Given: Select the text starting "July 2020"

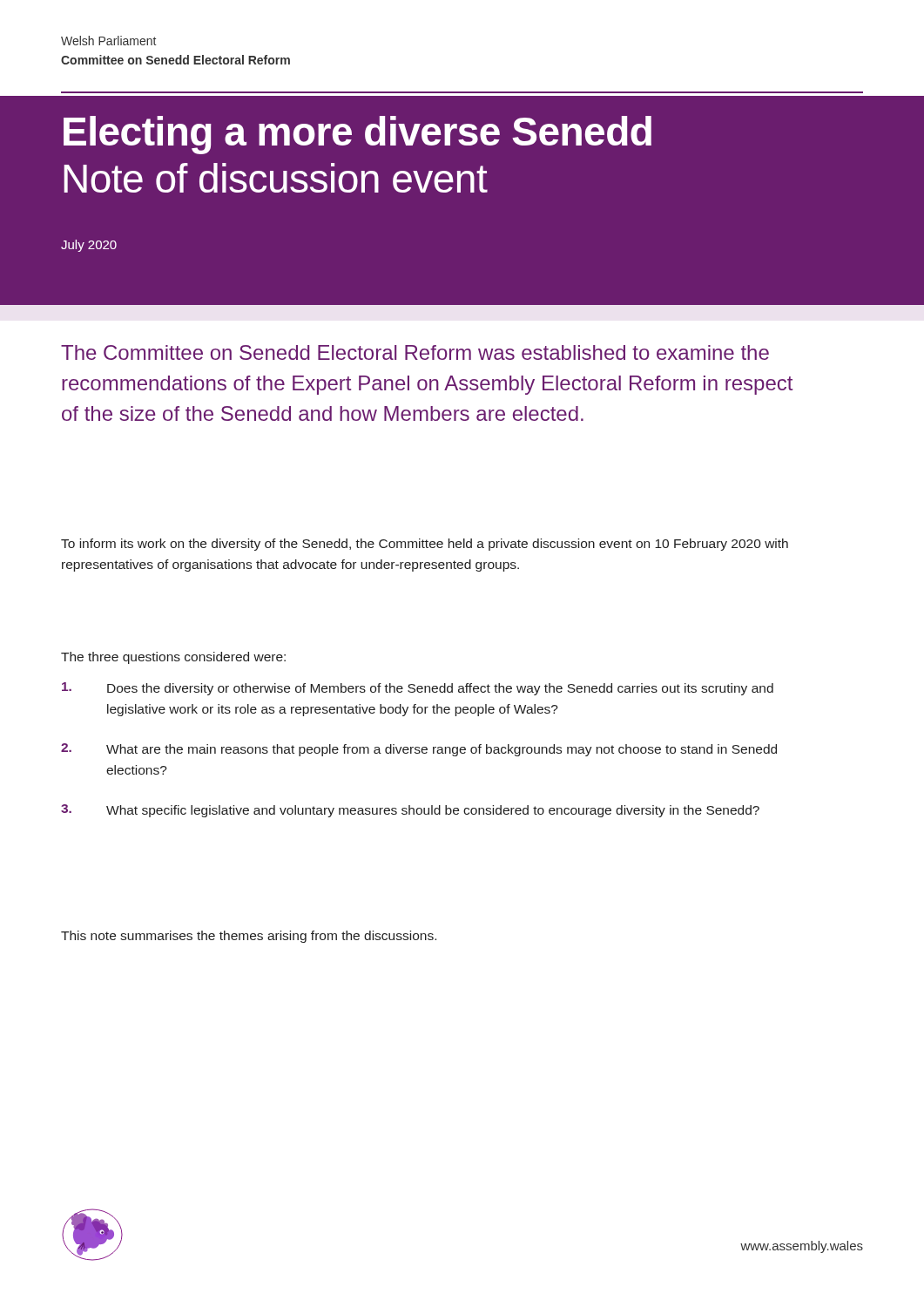Looking at the screenshot, I should (89, 244).
